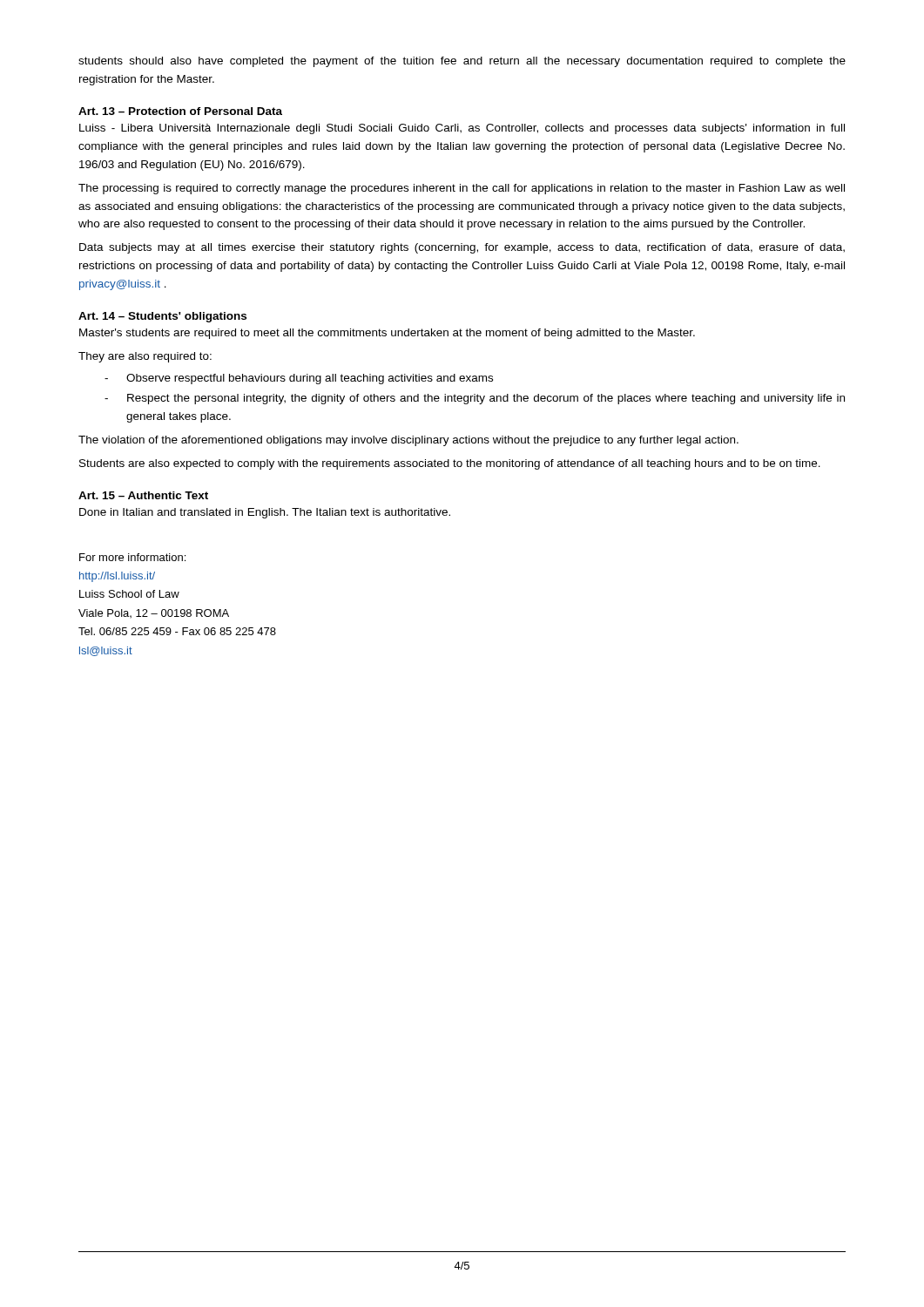Locate the text block starting "Art. 14 – Students' obligations"
924x1307 pixels.
click(x=163, y=316)
